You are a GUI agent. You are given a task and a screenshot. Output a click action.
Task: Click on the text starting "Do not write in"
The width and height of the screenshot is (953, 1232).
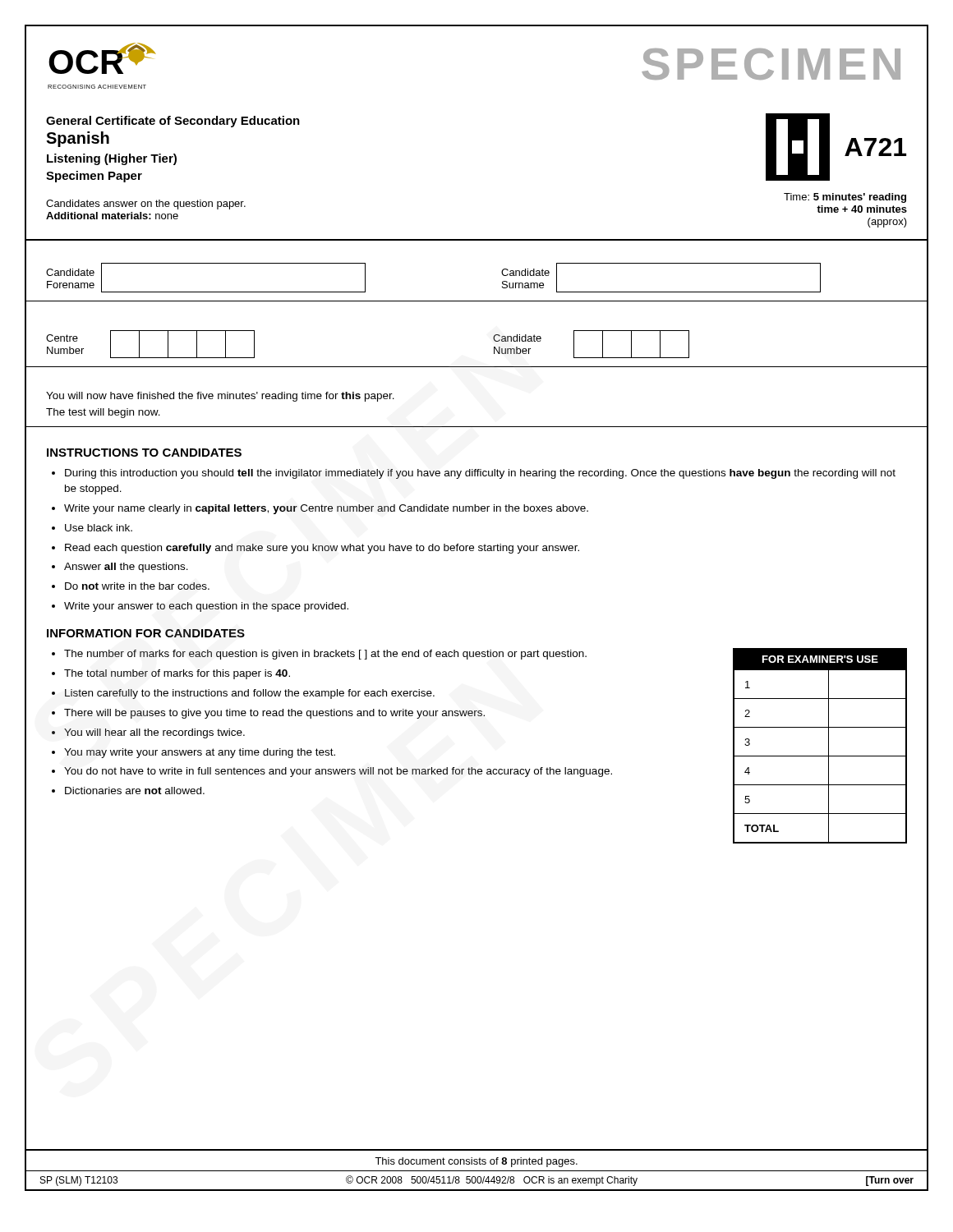pyautogui.click(x=137, y=586)
